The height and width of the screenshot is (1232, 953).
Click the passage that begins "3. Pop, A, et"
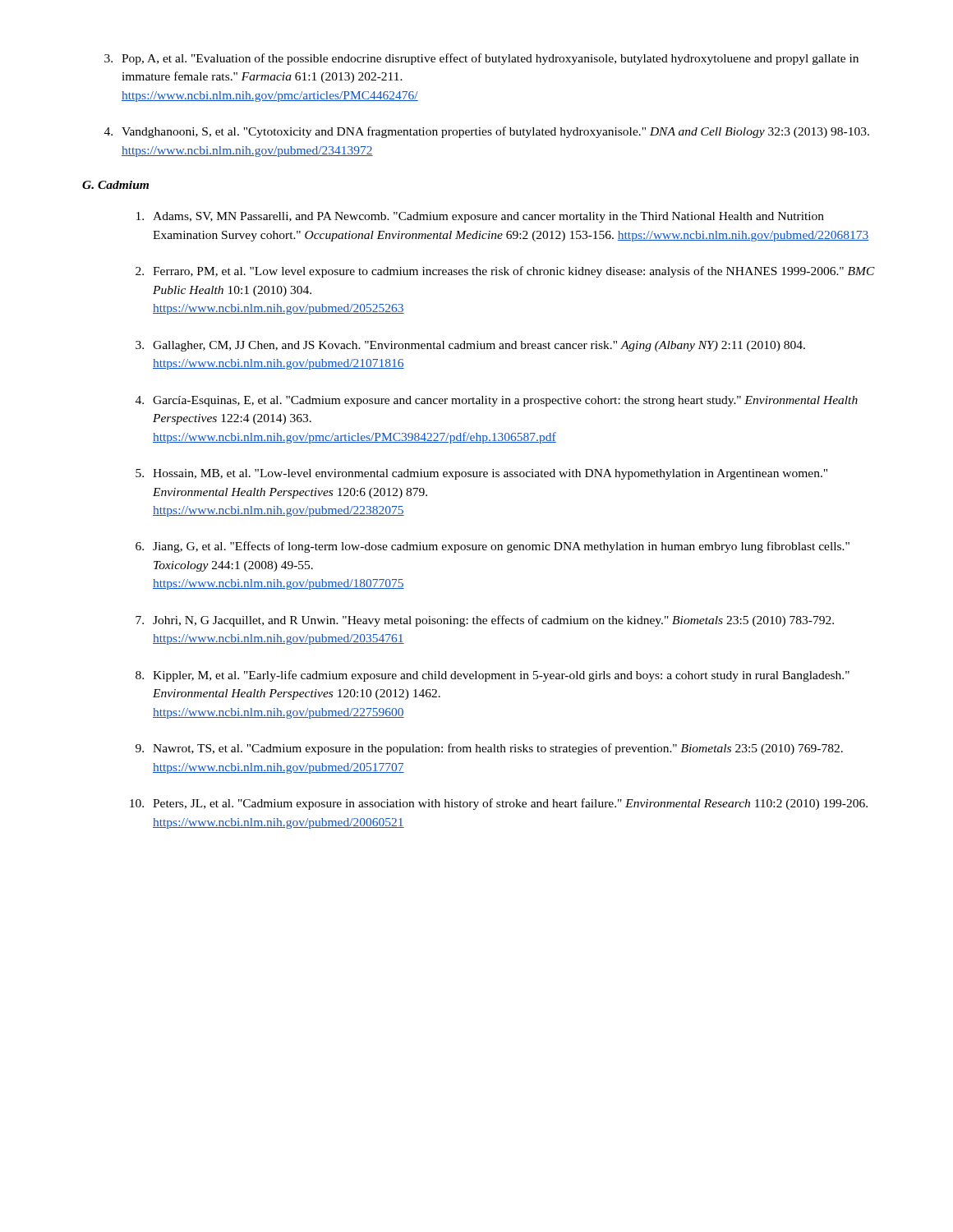pyautogui.click(x=481, y=59)
